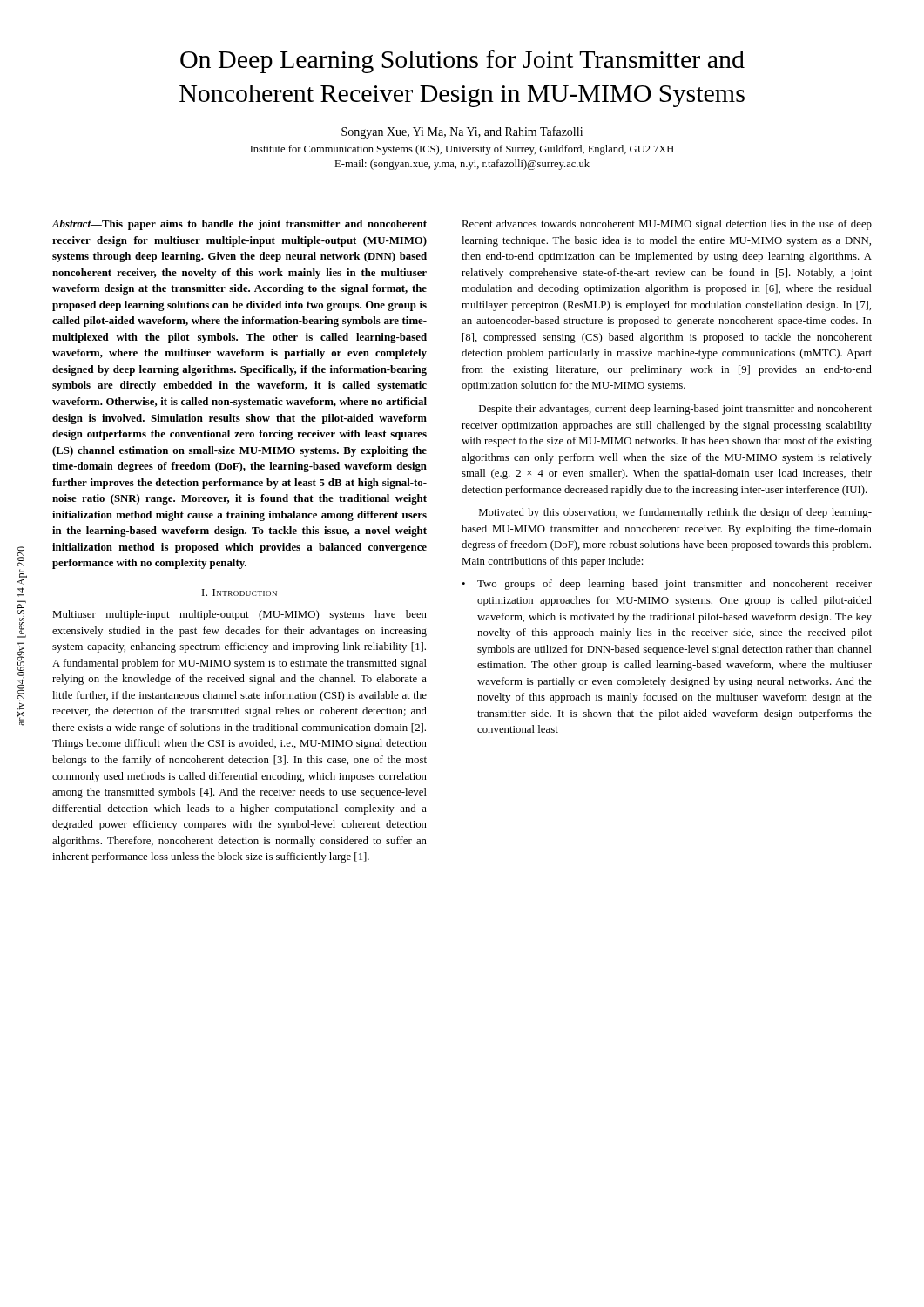Screen dimensions: 1307x924
Task: Navigate to the passage starting "Songyan Xue, Yi Ma, Na Yi, and"
Action: pyautogui.click(x=462, y=132)
